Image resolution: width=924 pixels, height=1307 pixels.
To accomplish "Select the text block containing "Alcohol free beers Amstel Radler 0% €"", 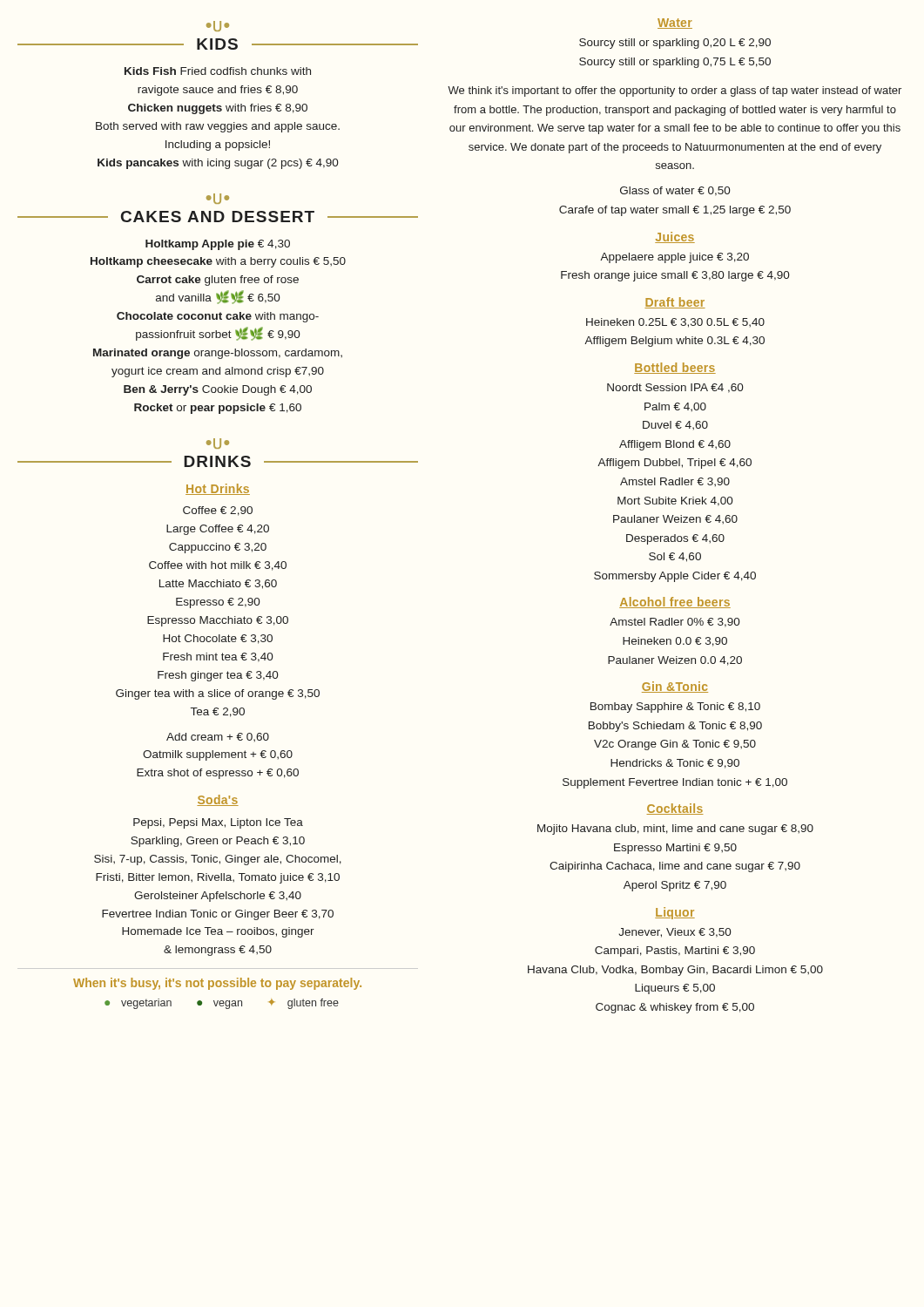I will click(x=675, y=632).
